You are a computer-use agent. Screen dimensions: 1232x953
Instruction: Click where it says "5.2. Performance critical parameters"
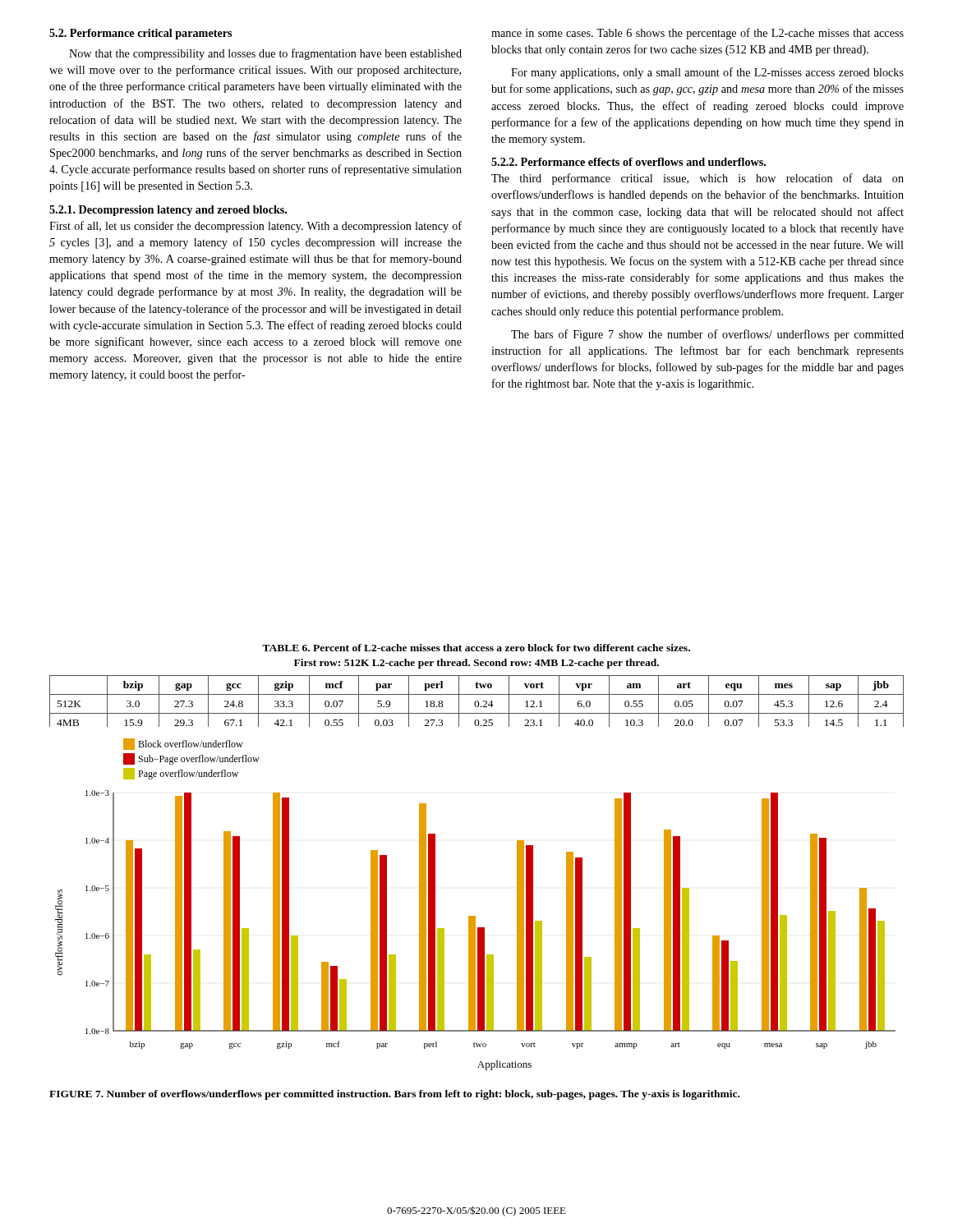click(x=141, y=33)
